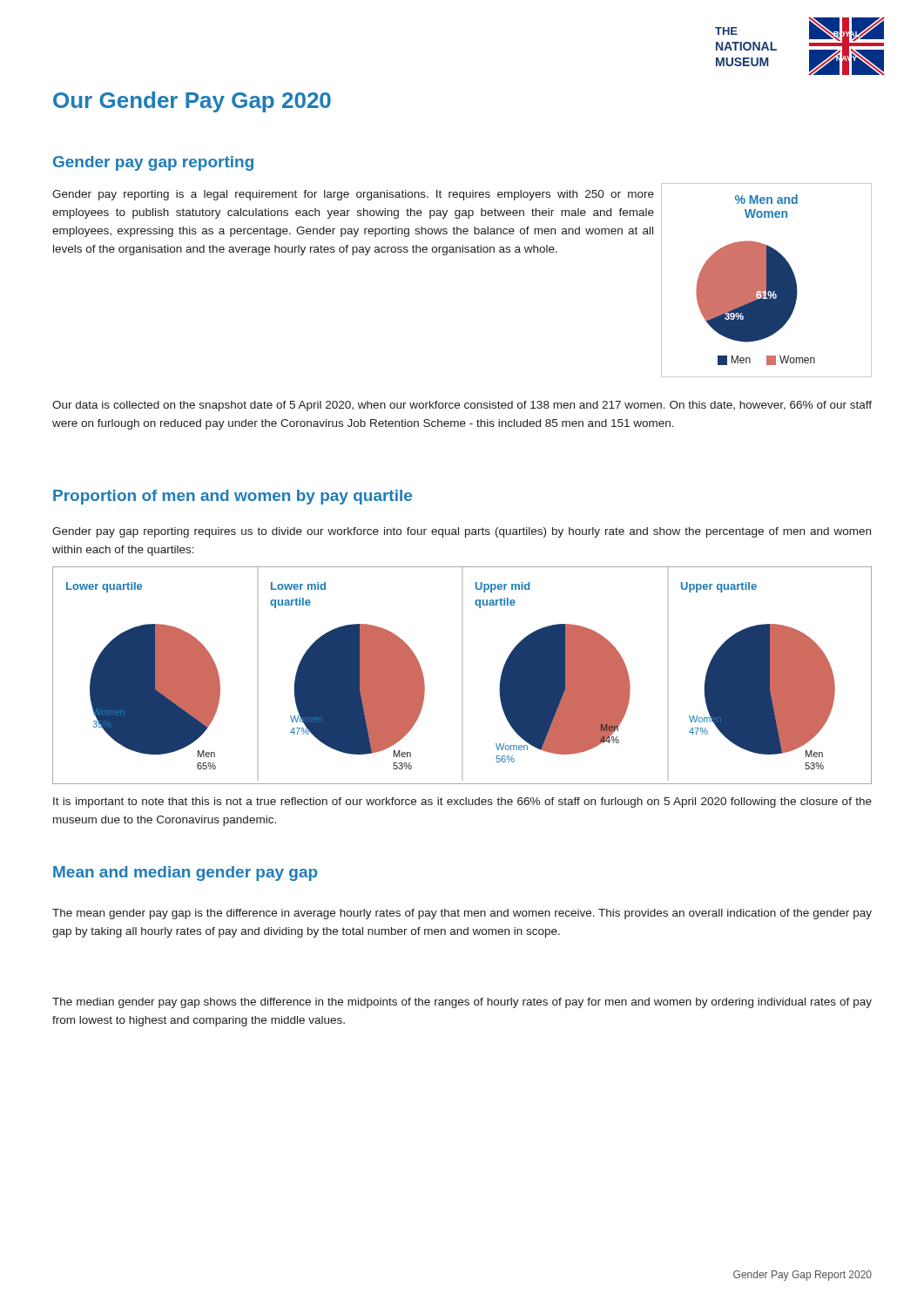Image resolution: width=924 pixels, height=1307 pixels.
Task: Locate the text block starting "The median gender pay gap"
Action: tap(462, 1012)
